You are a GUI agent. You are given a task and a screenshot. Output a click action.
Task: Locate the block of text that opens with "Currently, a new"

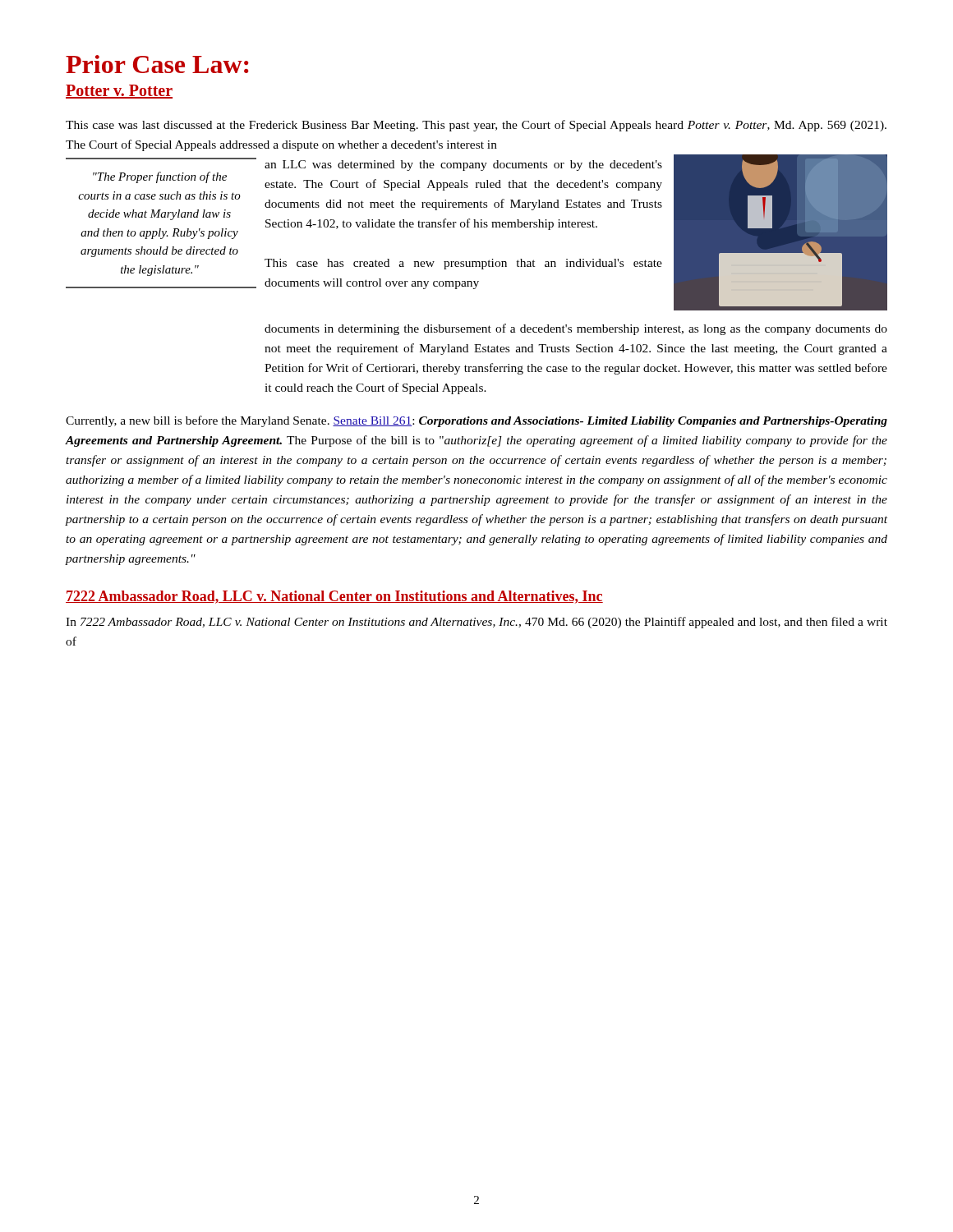476,489
